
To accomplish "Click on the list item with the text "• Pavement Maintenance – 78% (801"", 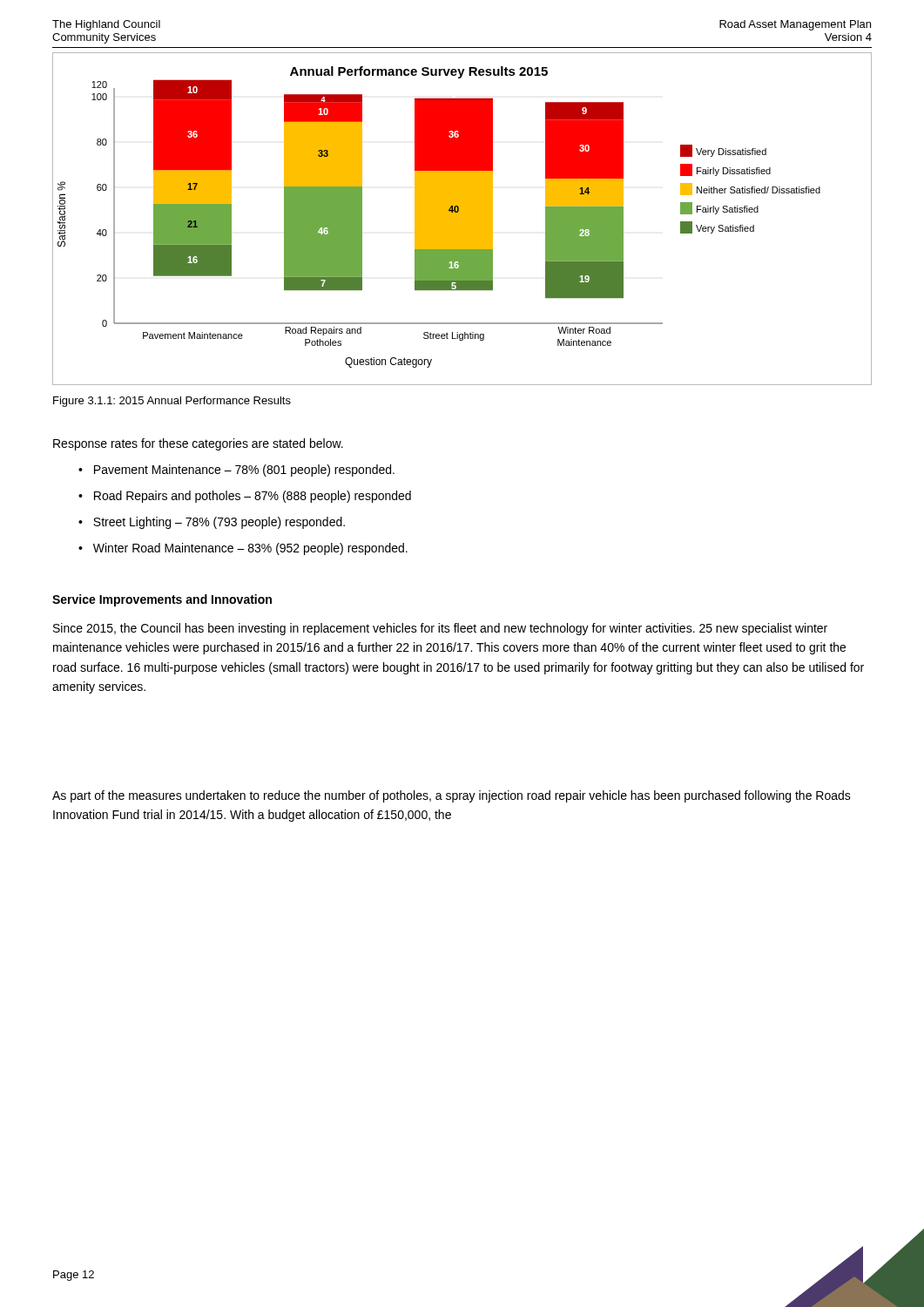I will pyautogui.click(x=237, y=470).
